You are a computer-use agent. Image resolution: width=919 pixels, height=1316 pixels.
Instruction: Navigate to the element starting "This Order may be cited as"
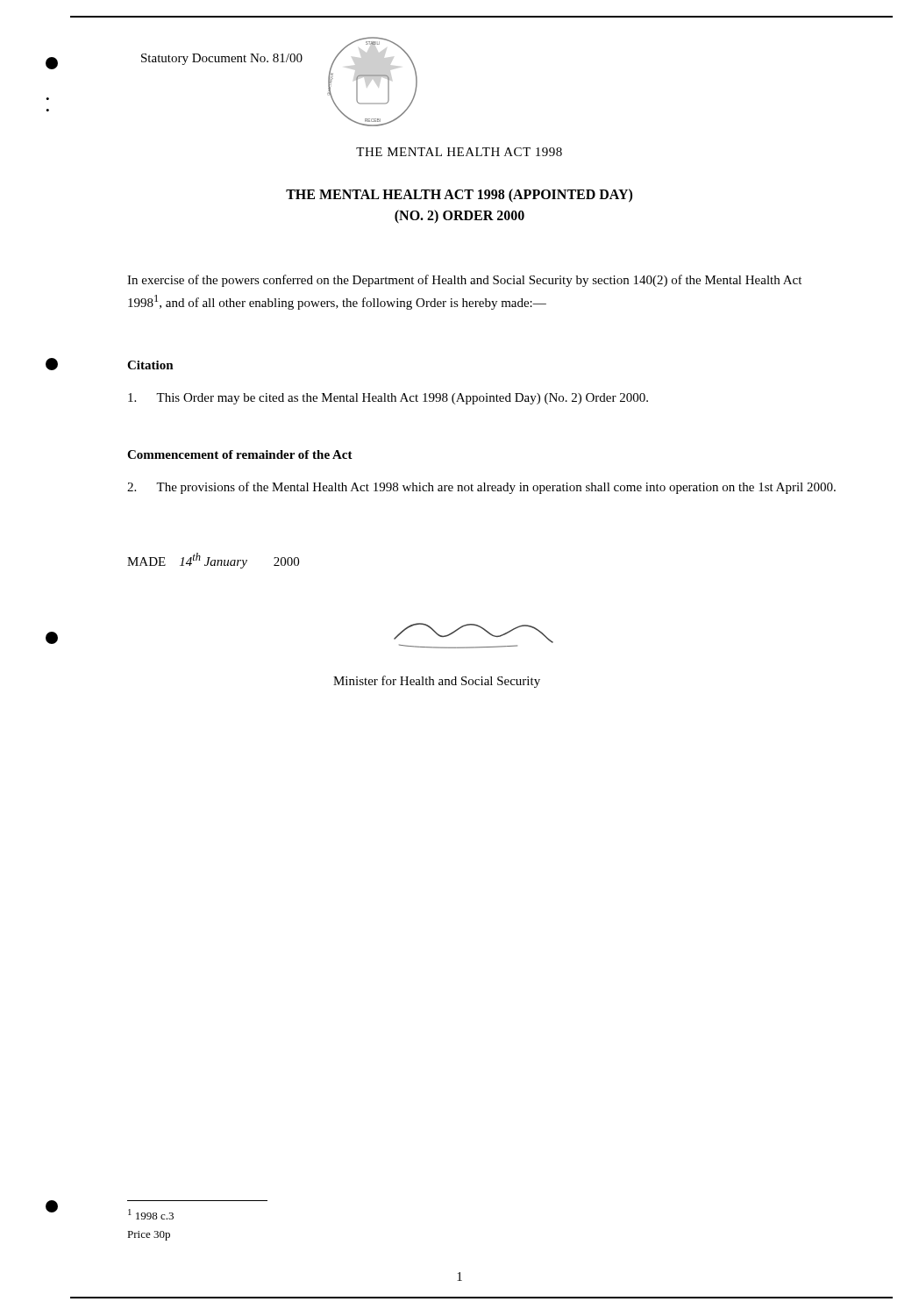pos(388,397)
